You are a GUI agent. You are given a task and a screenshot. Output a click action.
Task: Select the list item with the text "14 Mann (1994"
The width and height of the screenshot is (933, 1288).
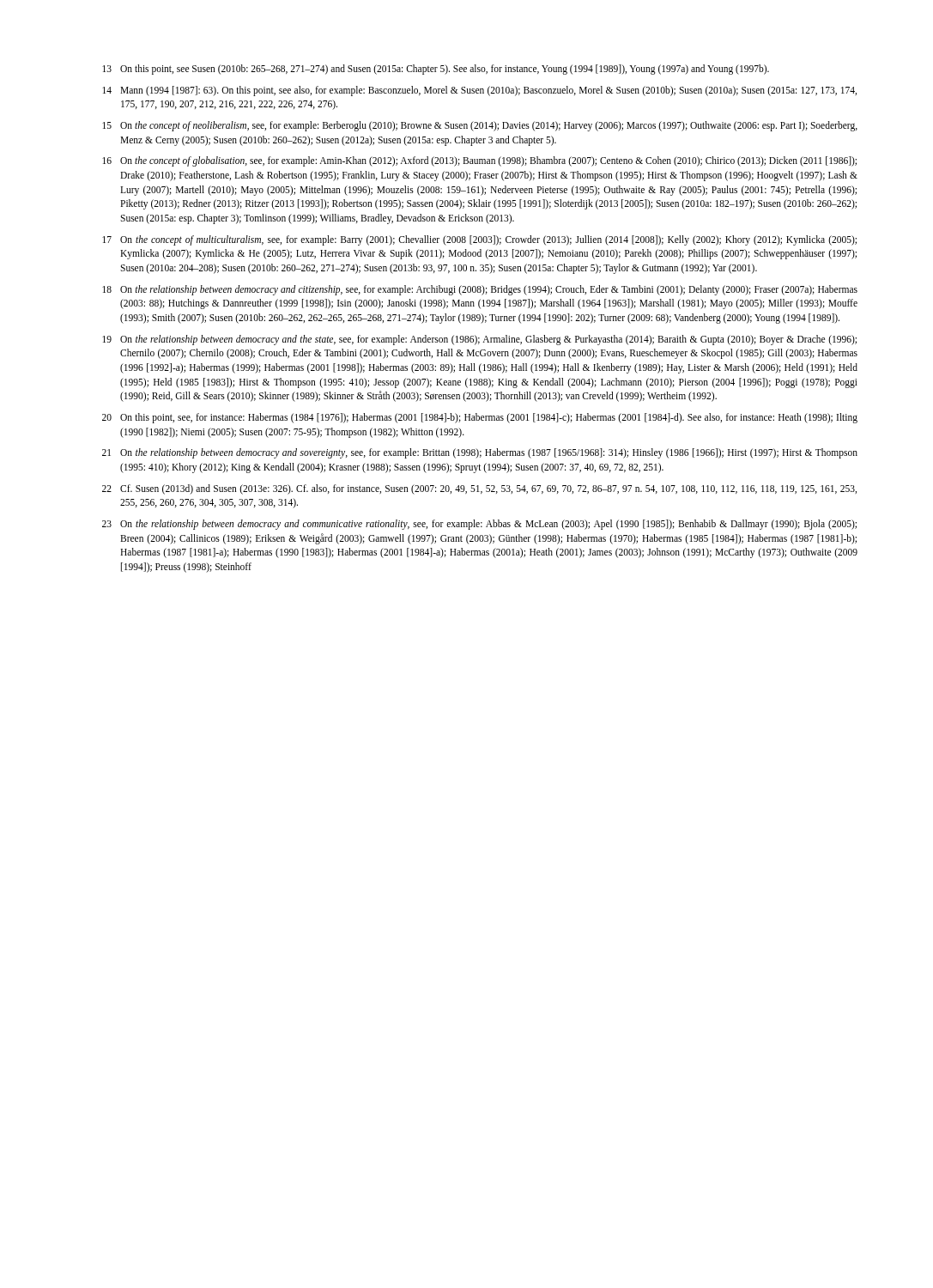click(x=472, y=97)
